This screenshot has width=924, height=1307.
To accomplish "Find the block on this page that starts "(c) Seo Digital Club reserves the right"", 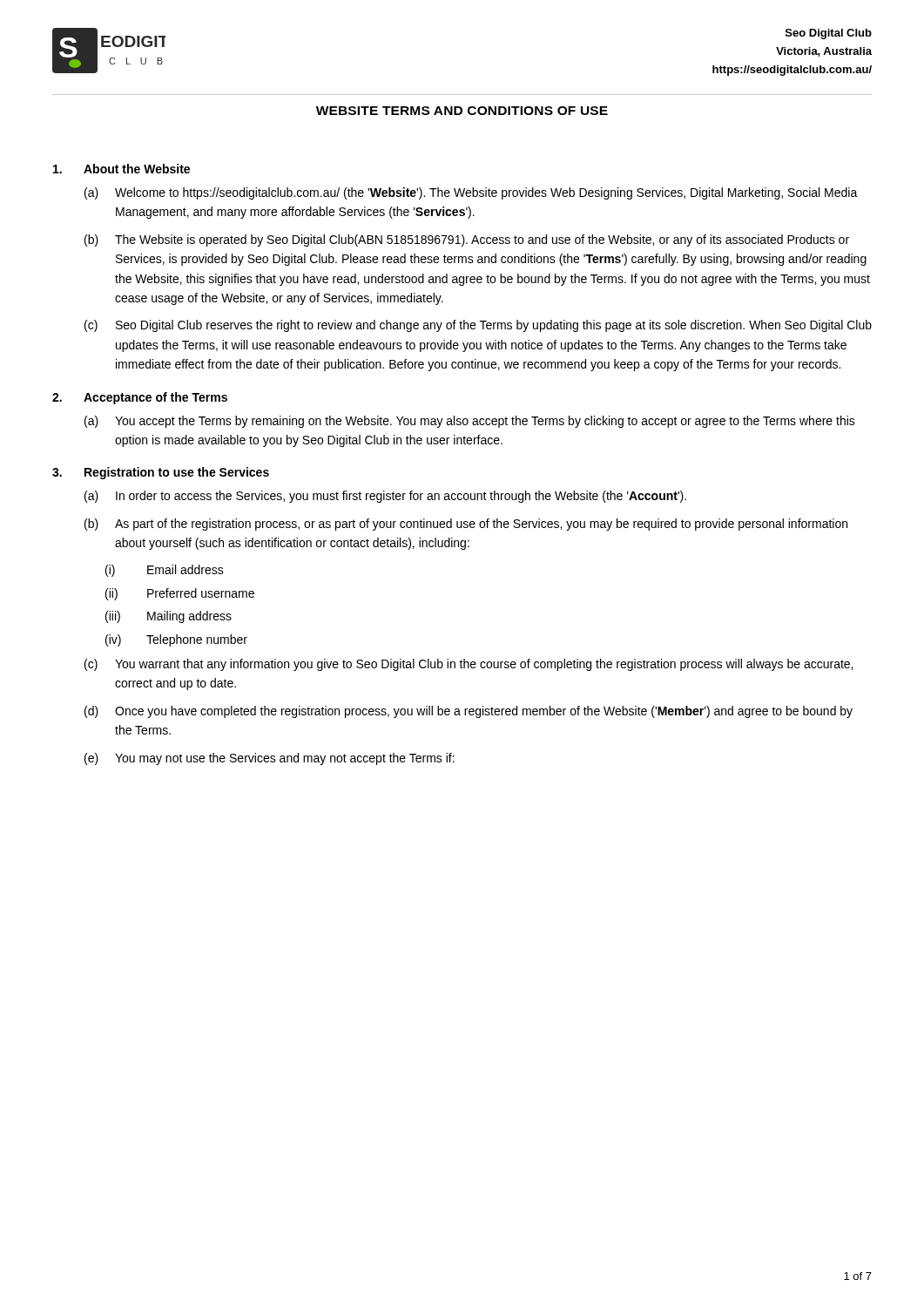I will [x=478, y=345].
